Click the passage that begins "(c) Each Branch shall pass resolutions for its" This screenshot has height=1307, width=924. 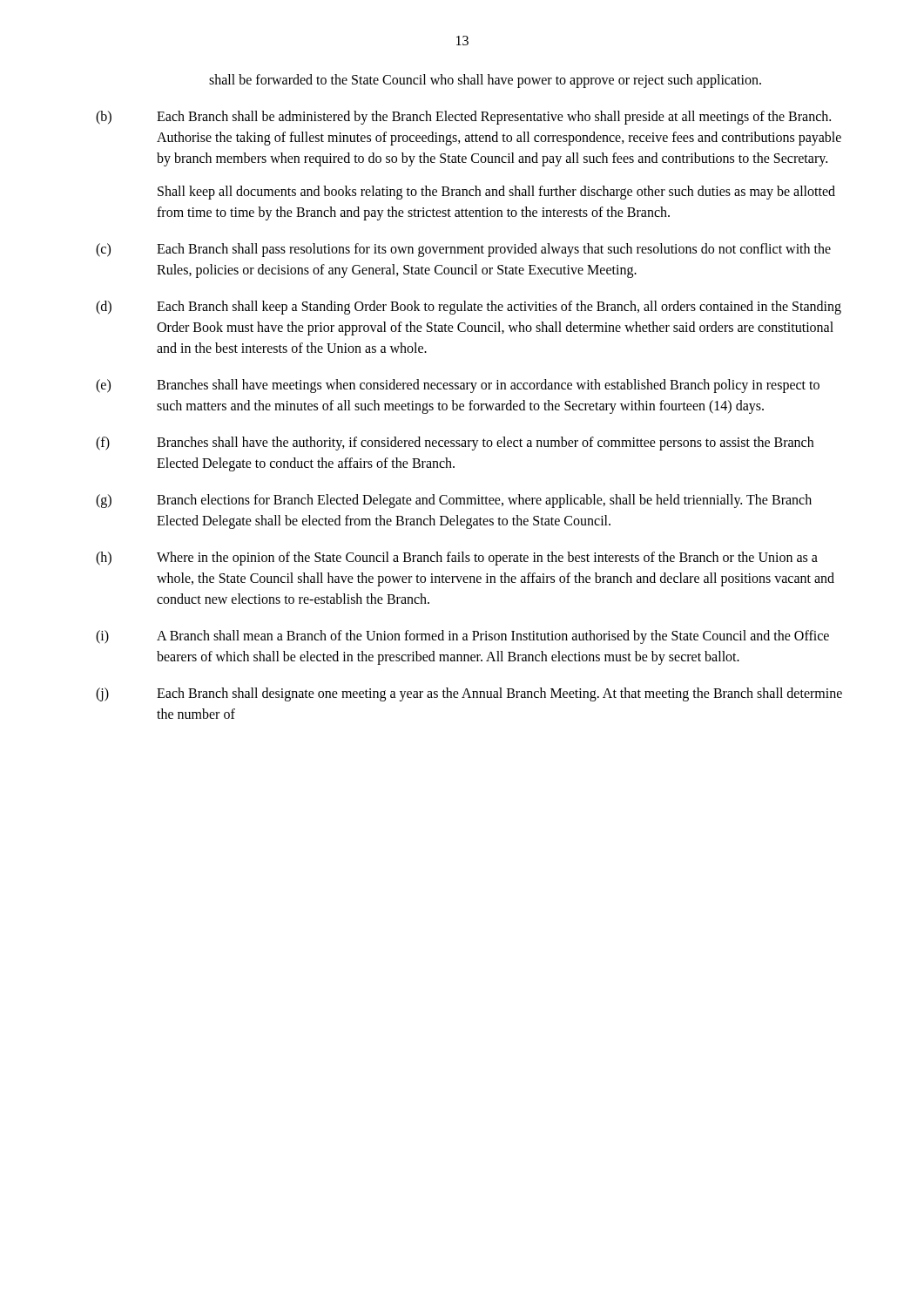tap(471, 260)
